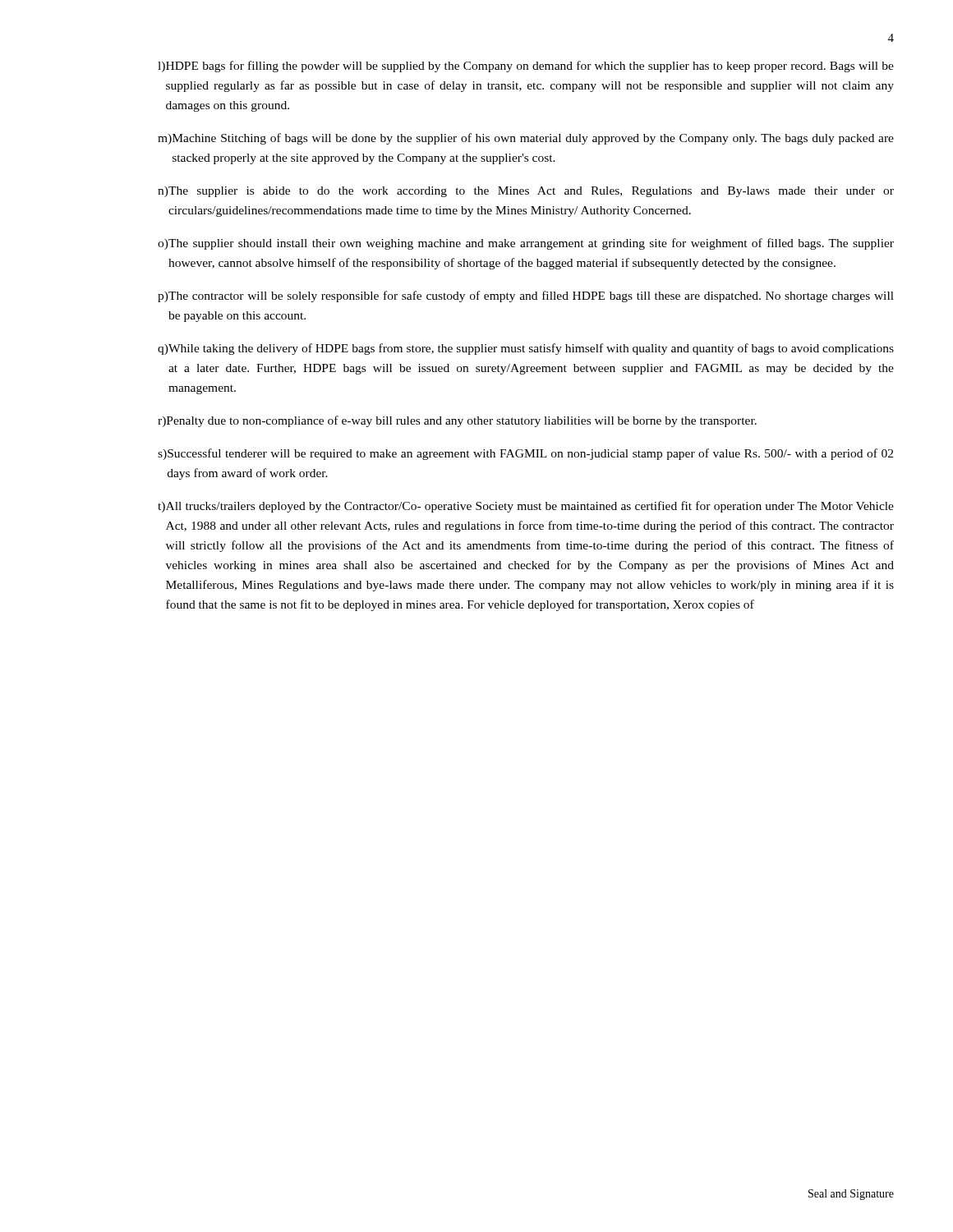Locate the block of text that opens with "l) HDPE bags for filling"
Screen dimensions: 1232x953
[476, 85]
